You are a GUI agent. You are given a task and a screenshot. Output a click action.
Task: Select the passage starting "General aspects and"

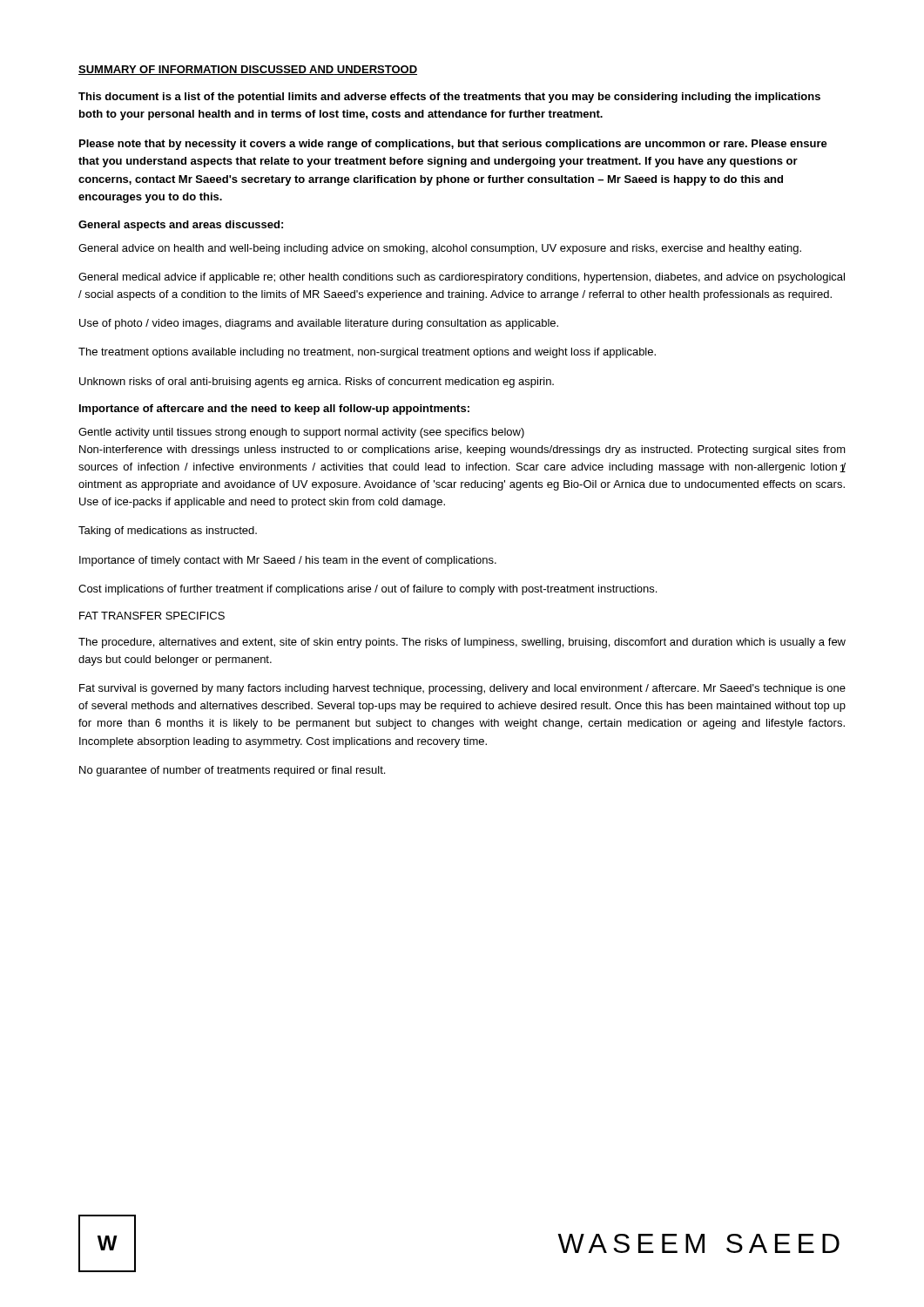tap(181, 224)
